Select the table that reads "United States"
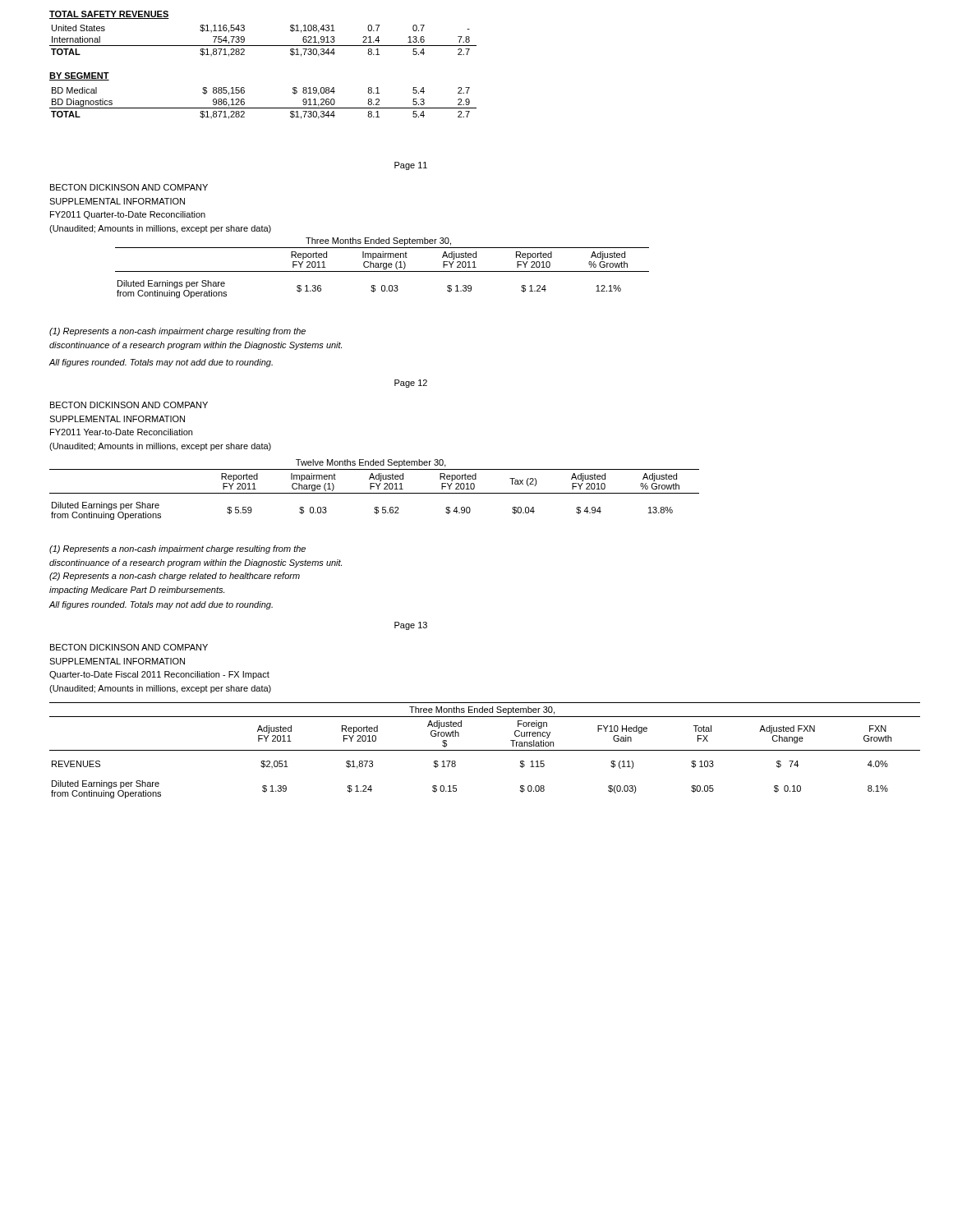 (263, 40)
